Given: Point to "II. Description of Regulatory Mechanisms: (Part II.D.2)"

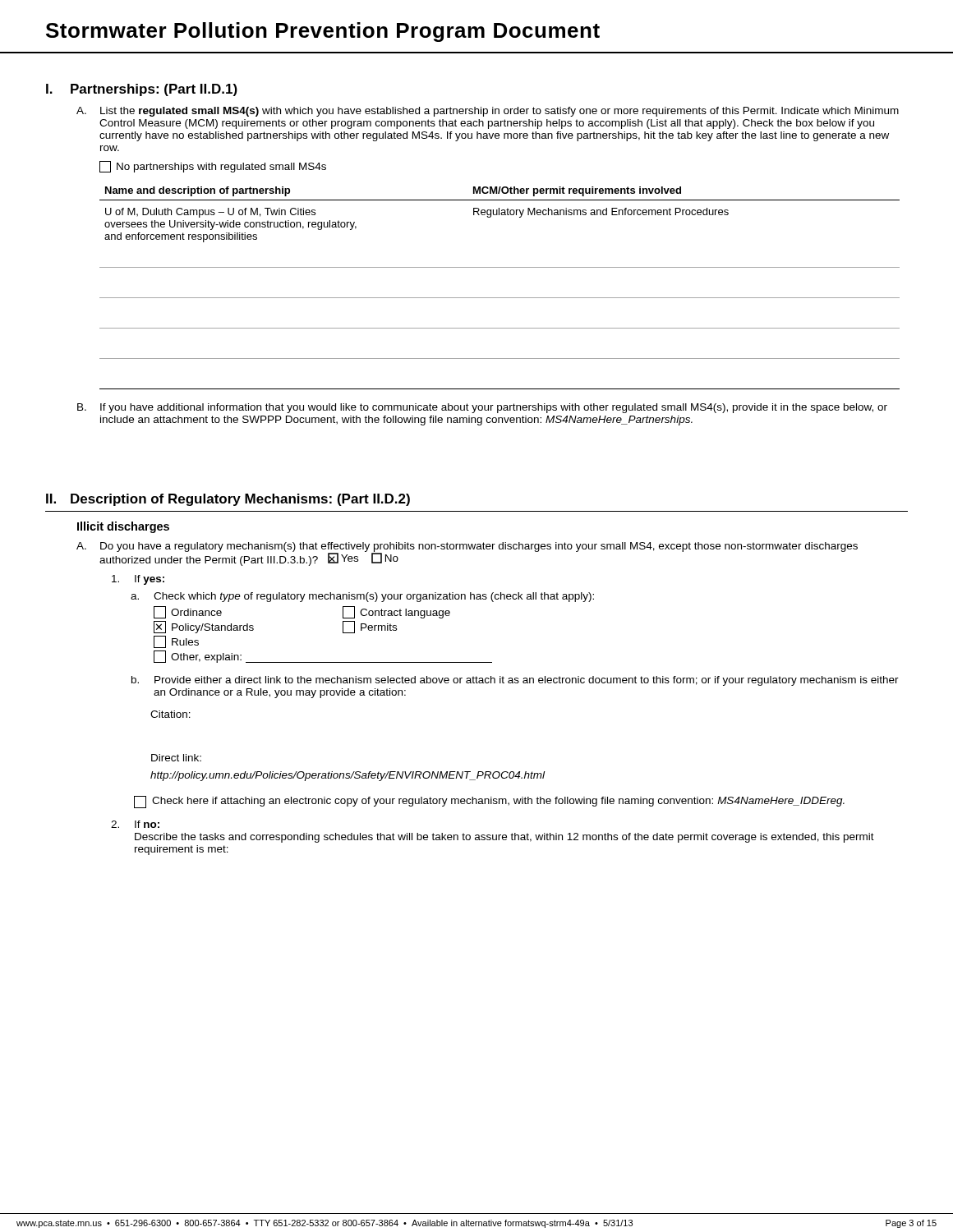Looking at the screenshot, I should coord(228,499).
